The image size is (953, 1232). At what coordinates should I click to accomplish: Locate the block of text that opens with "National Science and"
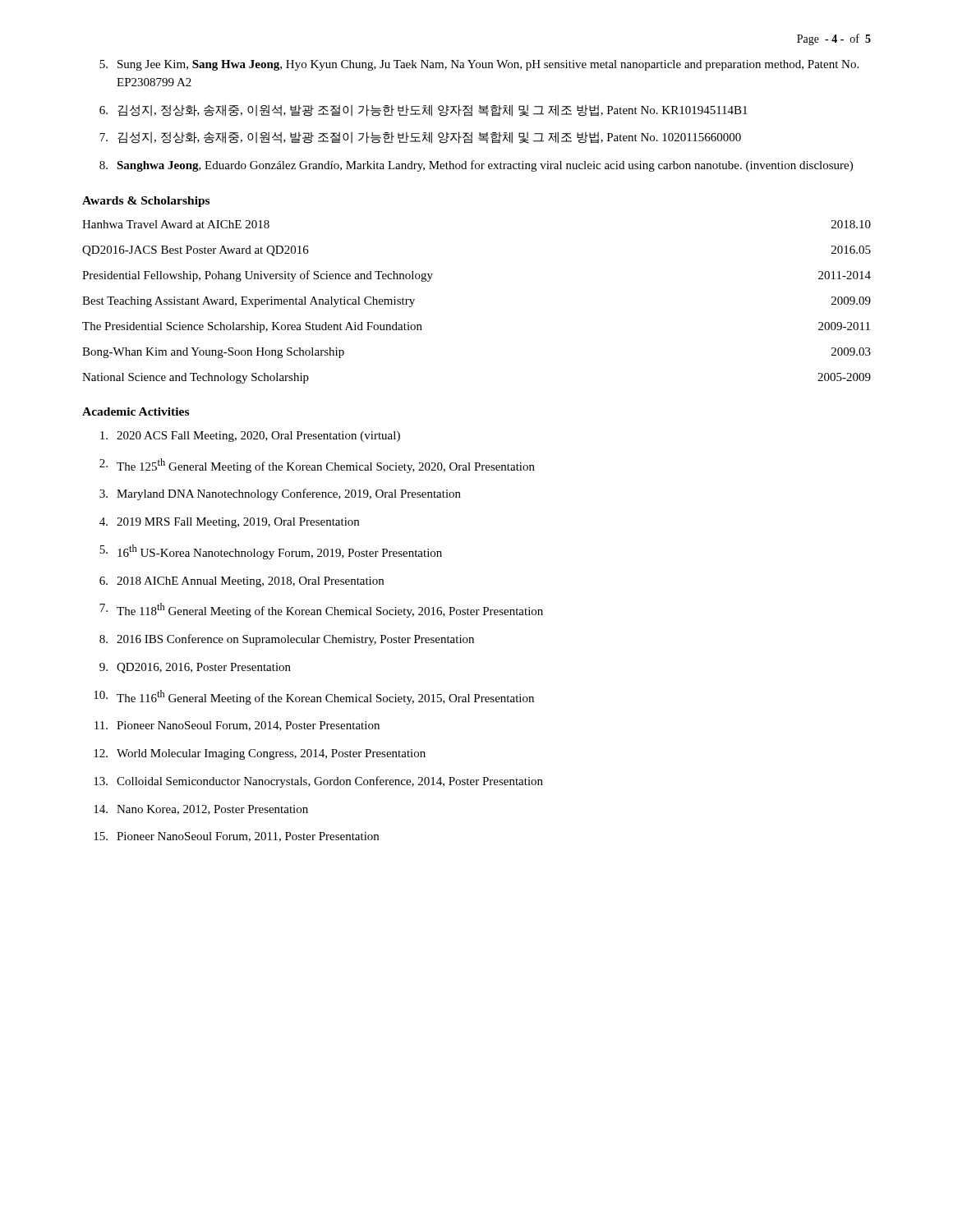click(x=194, y=378)
